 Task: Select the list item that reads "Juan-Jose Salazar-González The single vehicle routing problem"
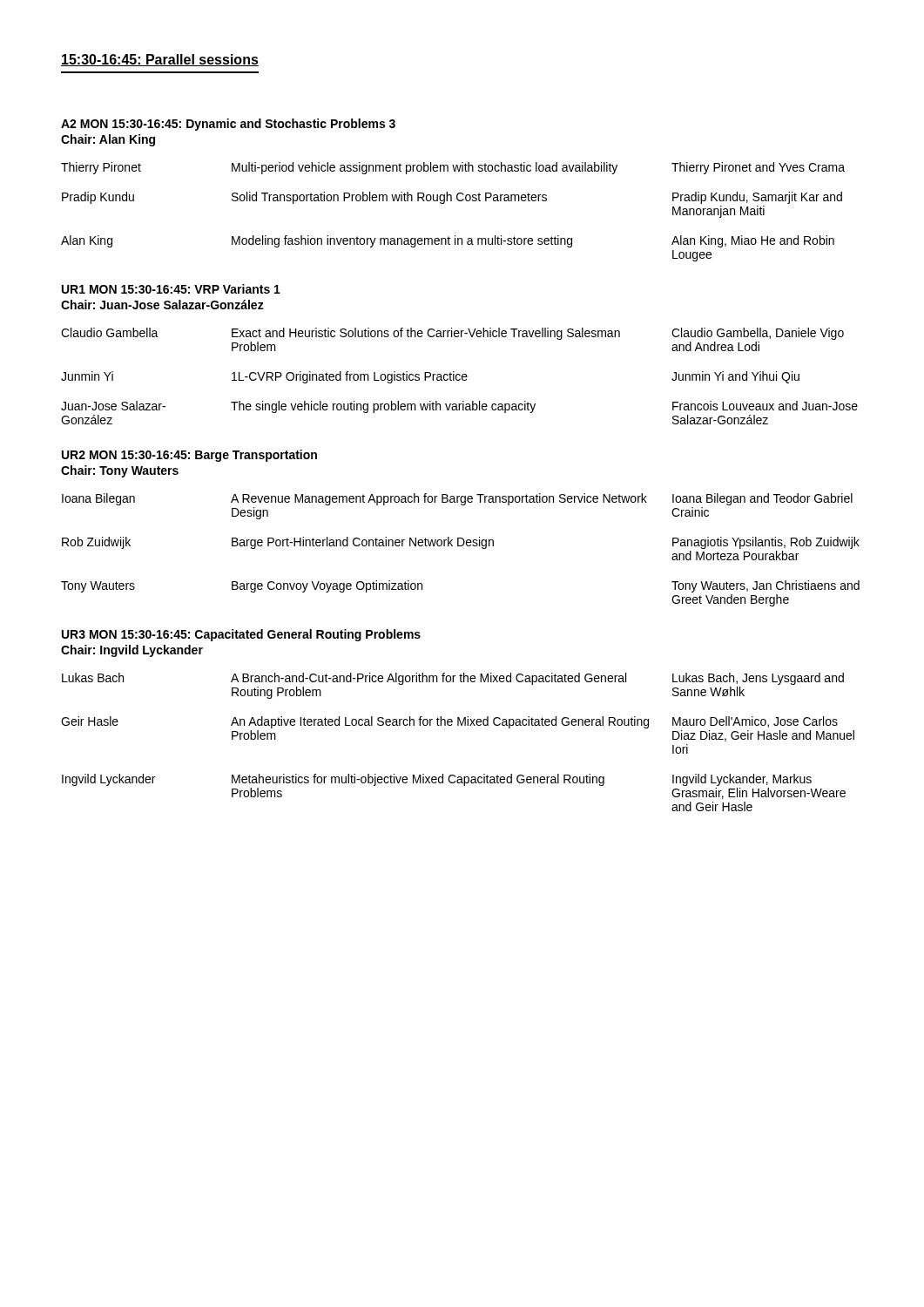point(462,413)
